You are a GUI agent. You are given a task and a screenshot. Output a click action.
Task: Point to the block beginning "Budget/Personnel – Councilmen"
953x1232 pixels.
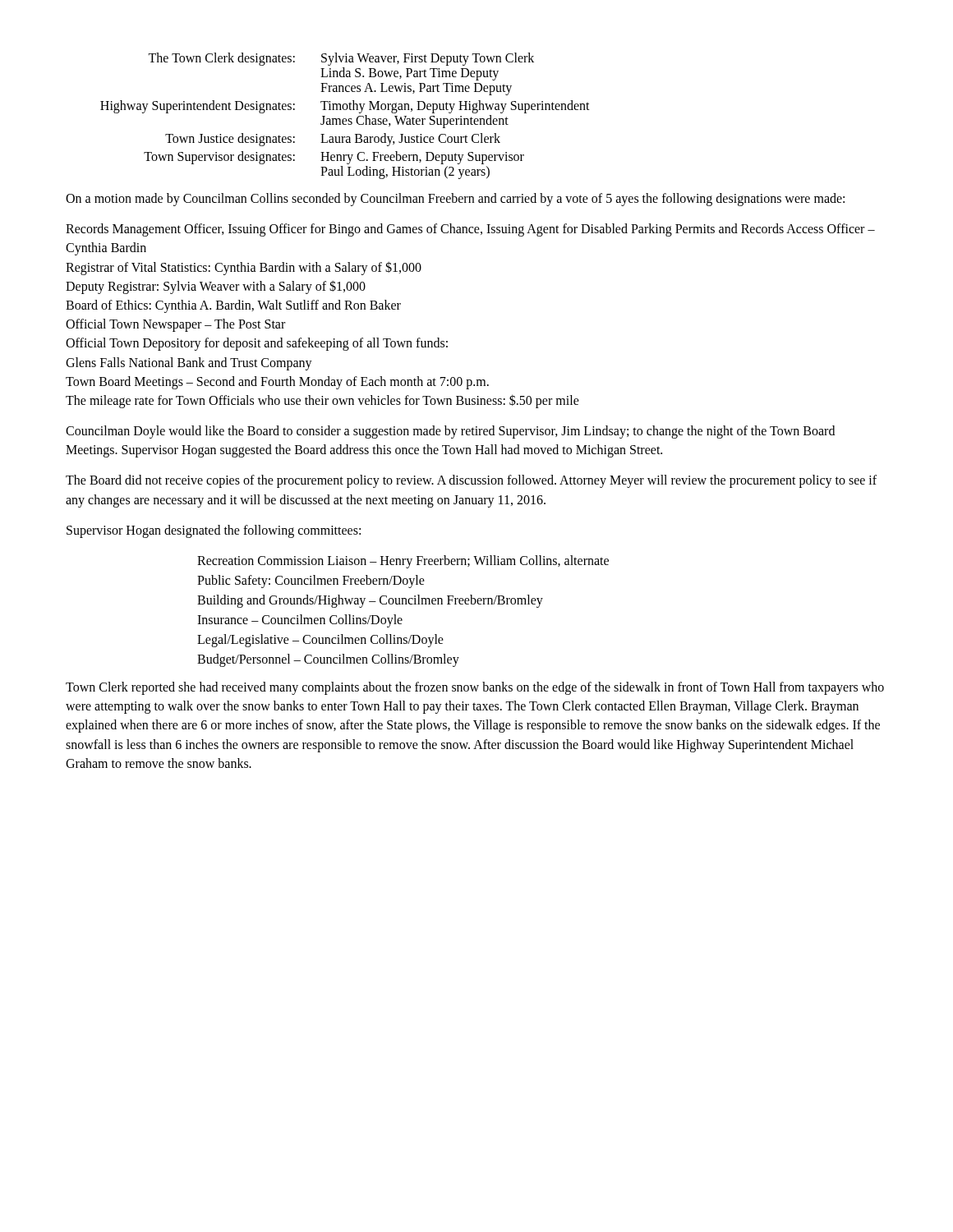tap(328, 660)
